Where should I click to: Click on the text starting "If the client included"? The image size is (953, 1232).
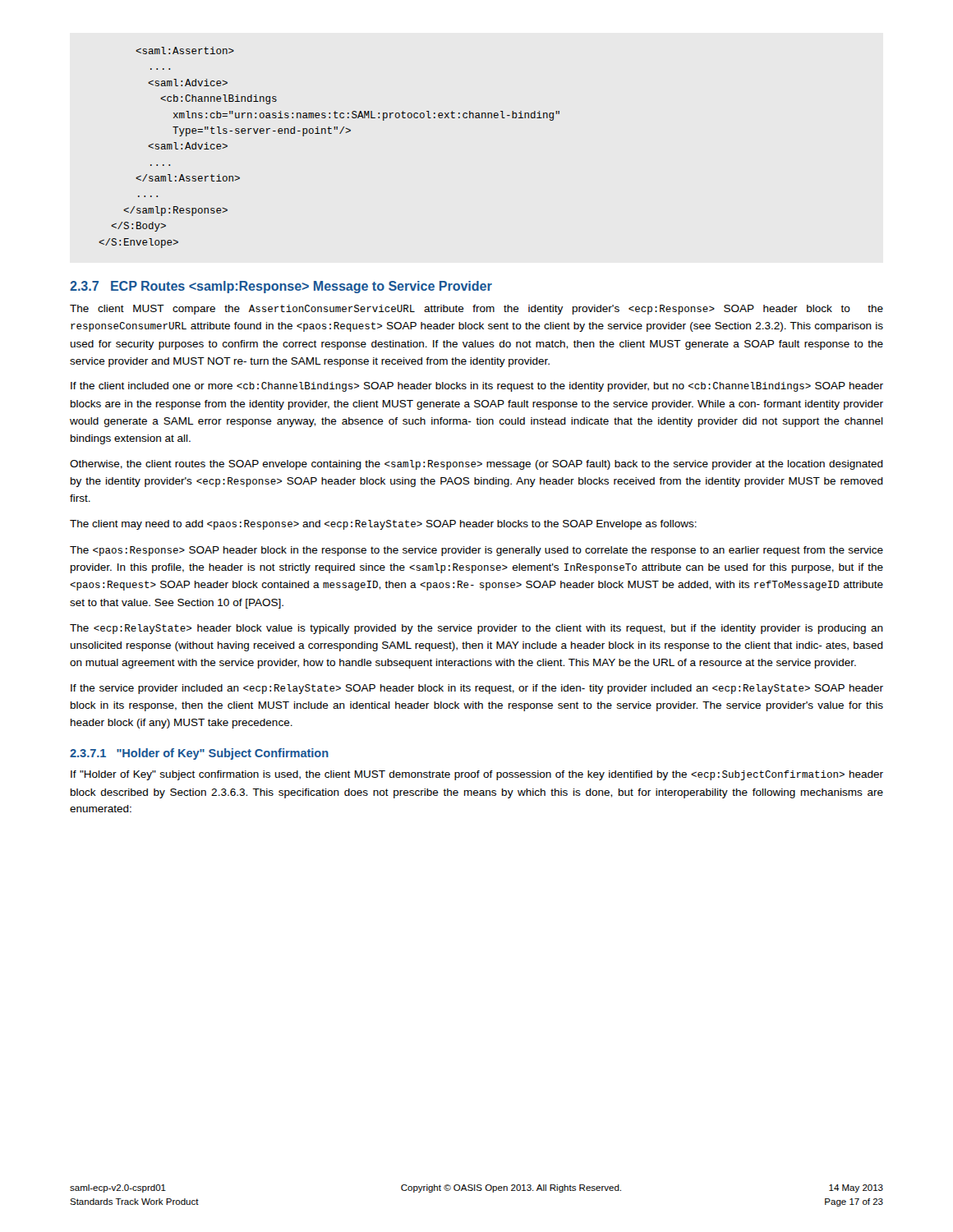click(476, 413)
